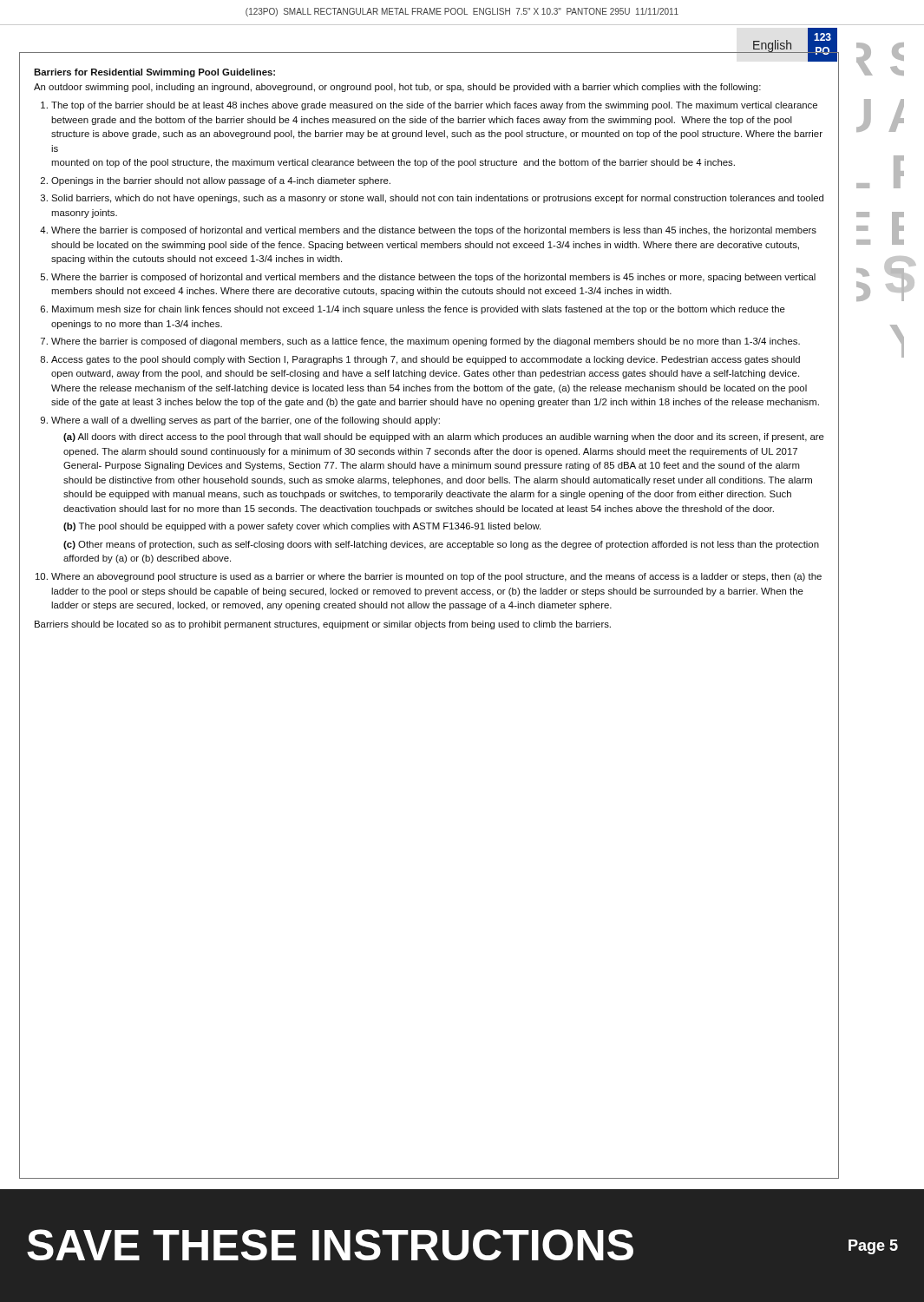Screen dimensions: 1302x924
Task: Where is the passage that starts "Openings in the barrier should not"?
Action: [221, 180]
